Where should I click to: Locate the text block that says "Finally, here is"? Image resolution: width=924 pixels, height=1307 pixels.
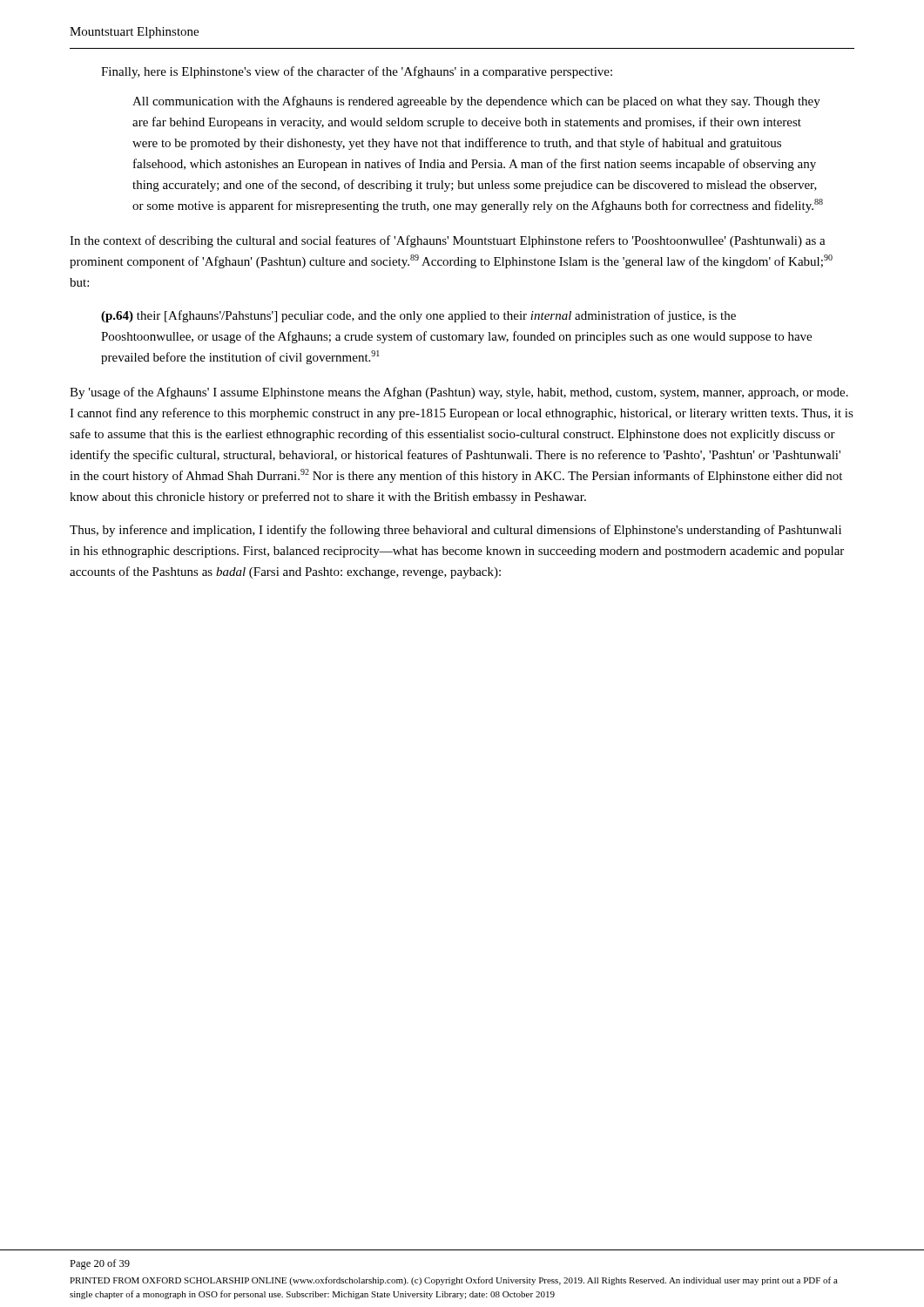pos(478,71)
